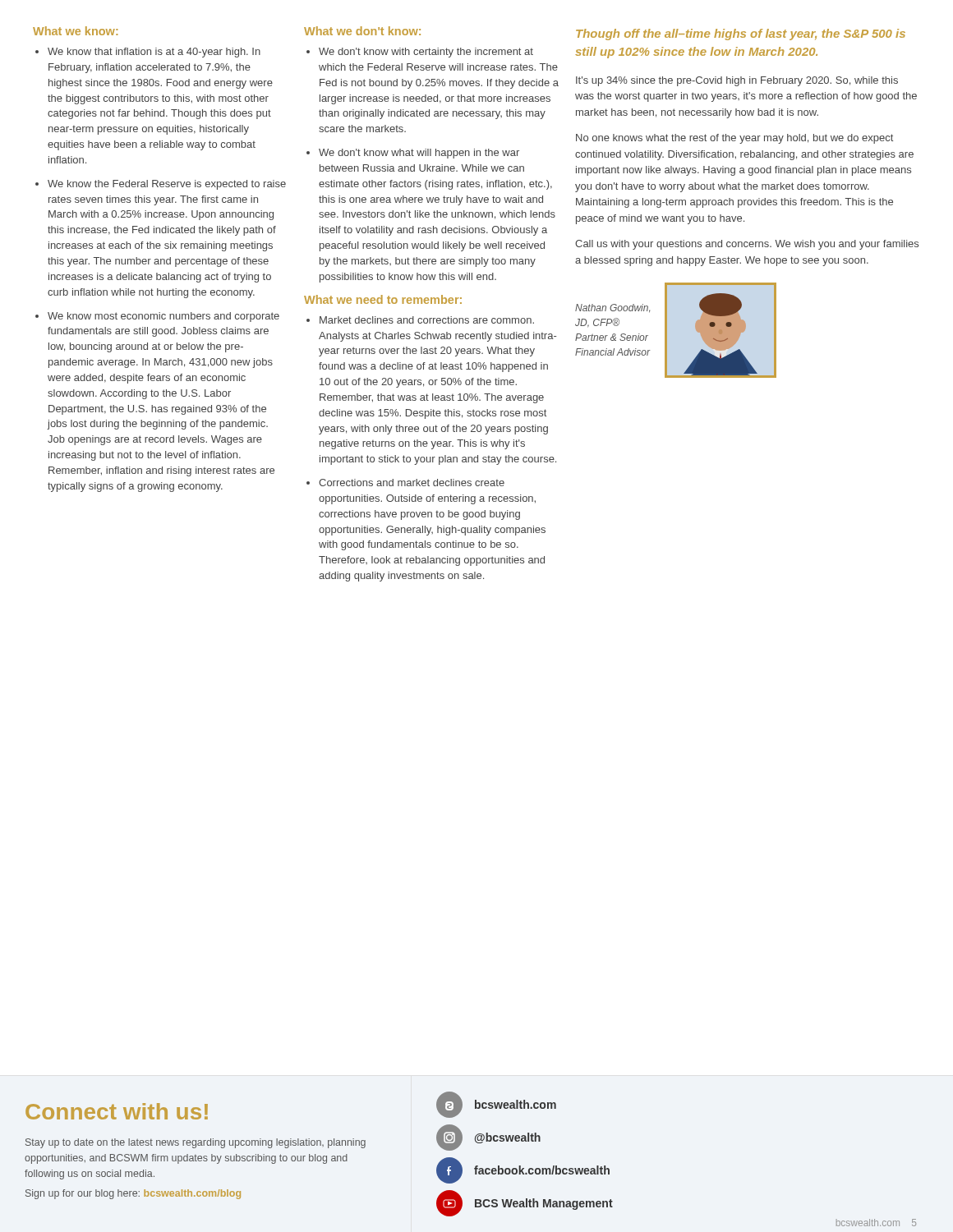This screenshot has height=1232, width=953.
Task: Find the block starting "We don't know with certainty the"
Action: pos(439,91)
